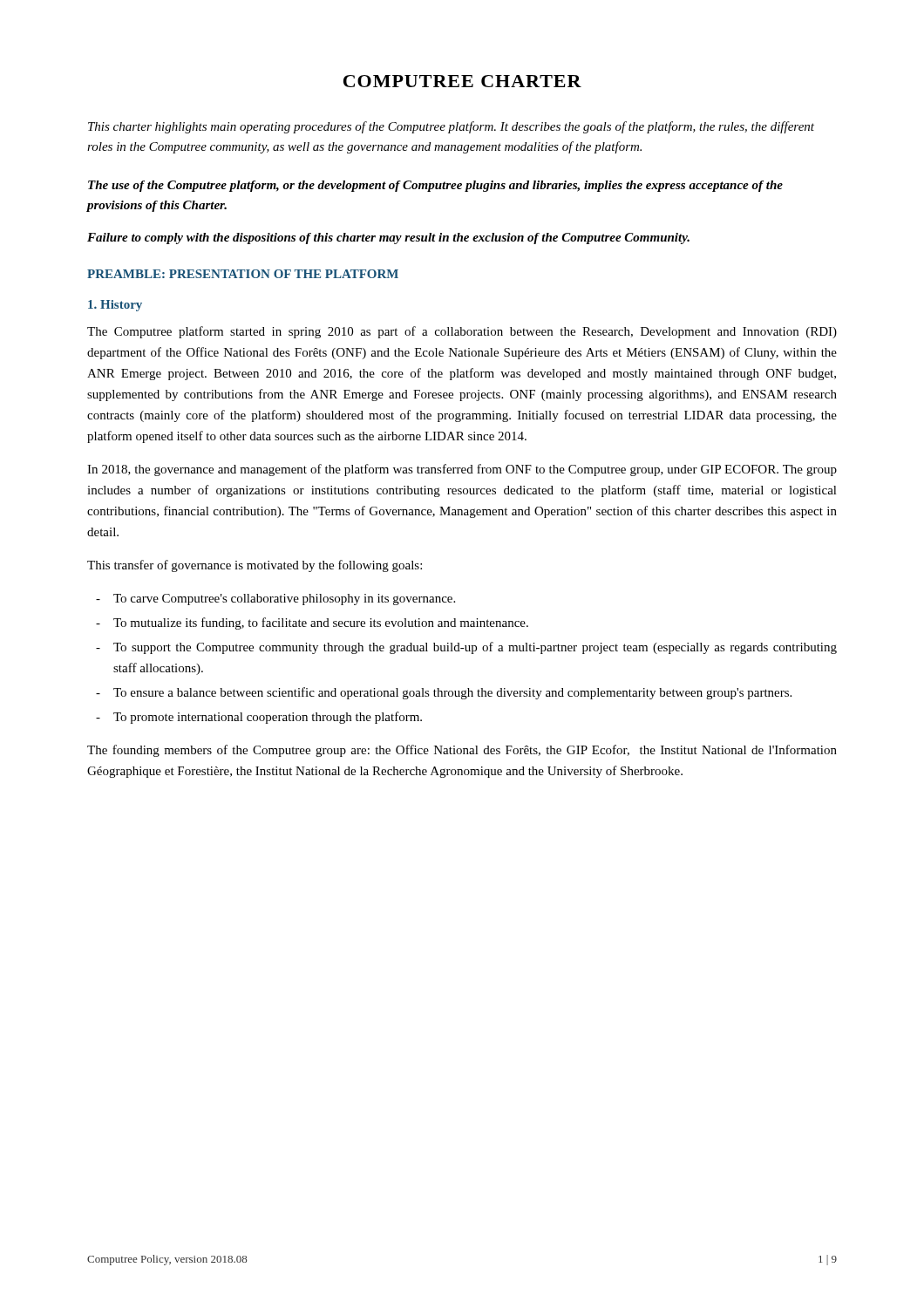This screenshot has width=924, height=1308.
Task: Click the passage that begins "The founding members of the Computree group are:"
Action: pos(462,761)
